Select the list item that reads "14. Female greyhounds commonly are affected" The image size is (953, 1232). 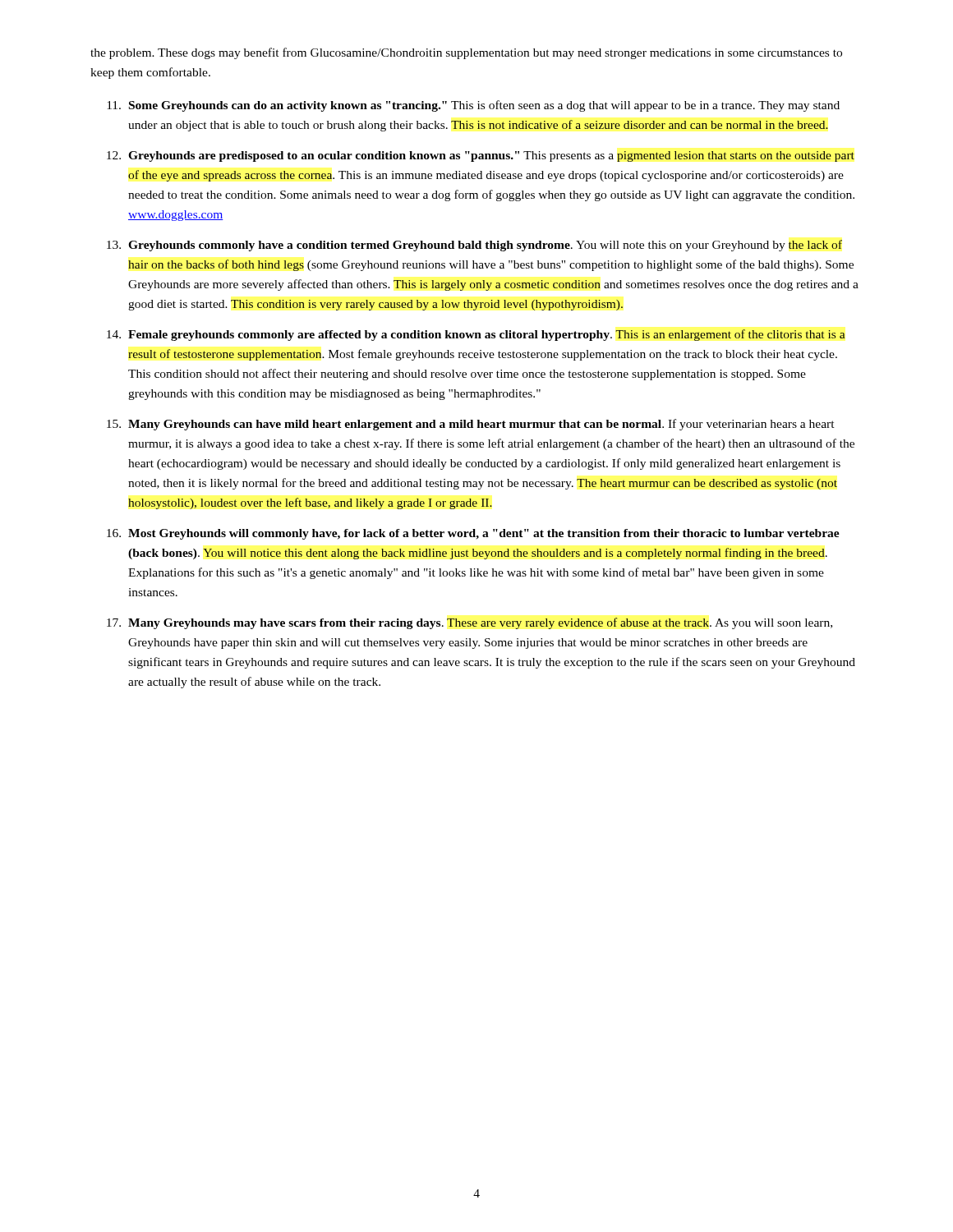tap(476, 364)
